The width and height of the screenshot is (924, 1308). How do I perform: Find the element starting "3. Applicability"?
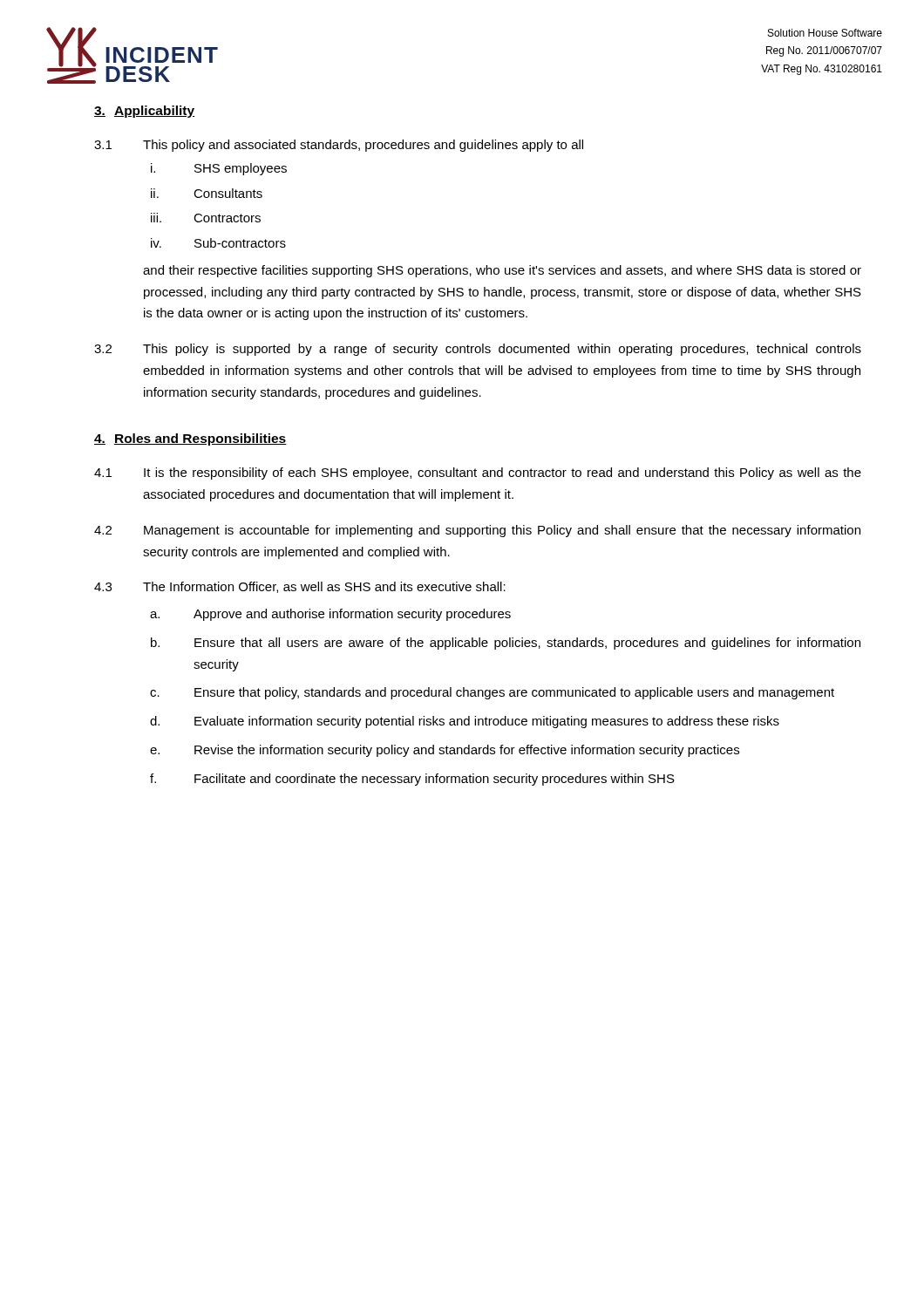[x=144, y=111]
